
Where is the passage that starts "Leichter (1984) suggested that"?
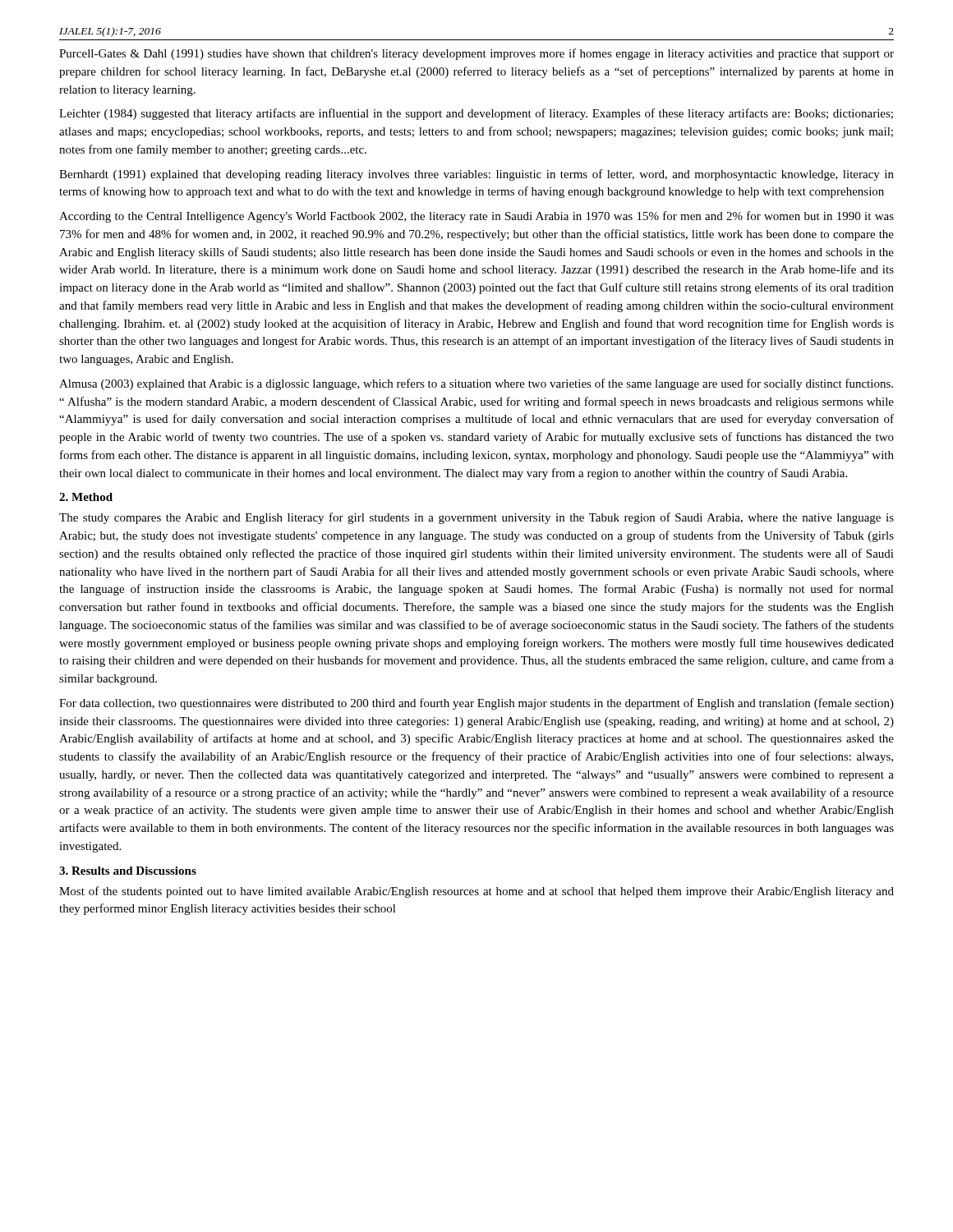[476, 132]
